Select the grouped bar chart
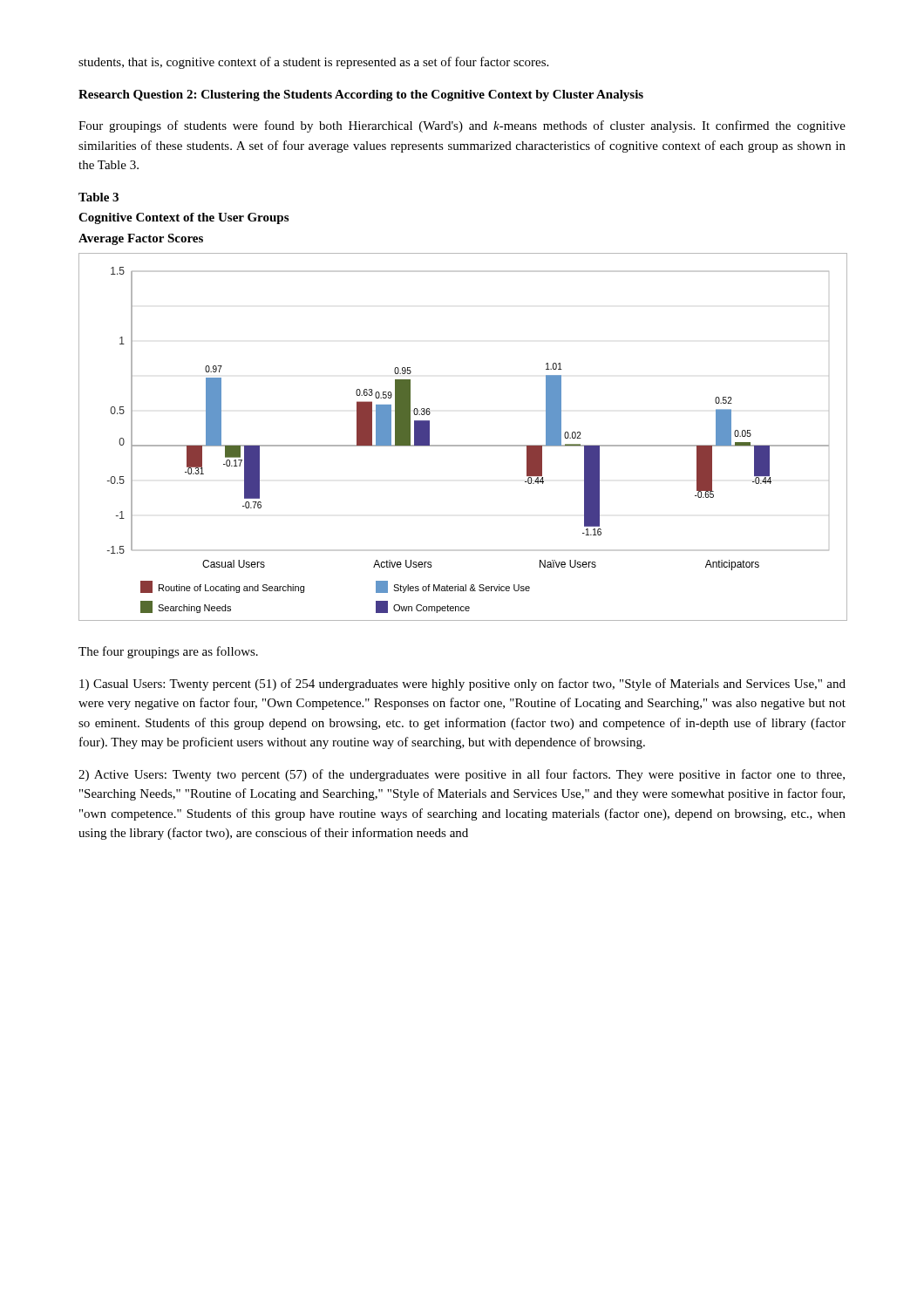 point(462,437)
